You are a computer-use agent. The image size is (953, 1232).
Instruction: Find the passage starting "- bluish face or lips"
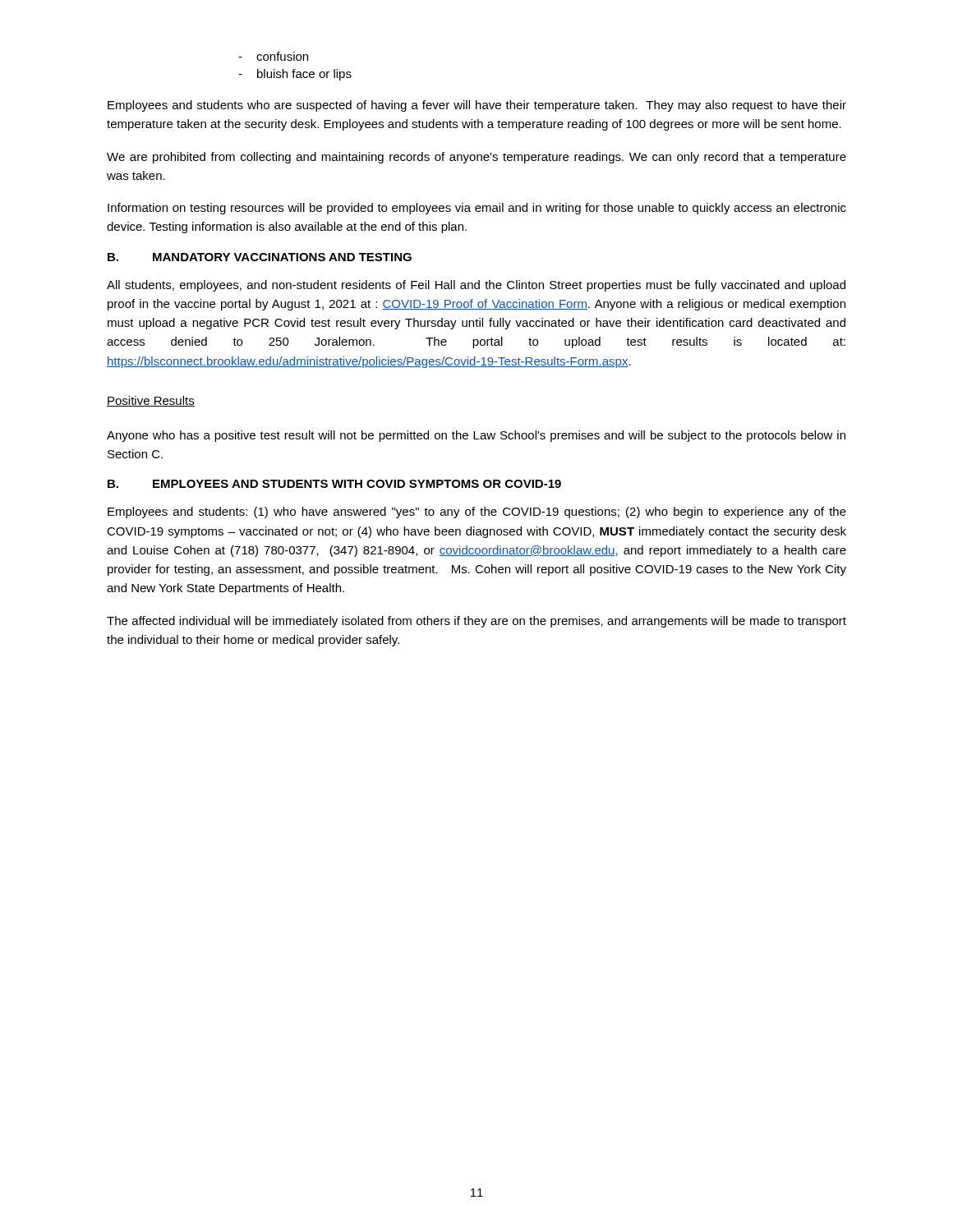pos(295,73)
